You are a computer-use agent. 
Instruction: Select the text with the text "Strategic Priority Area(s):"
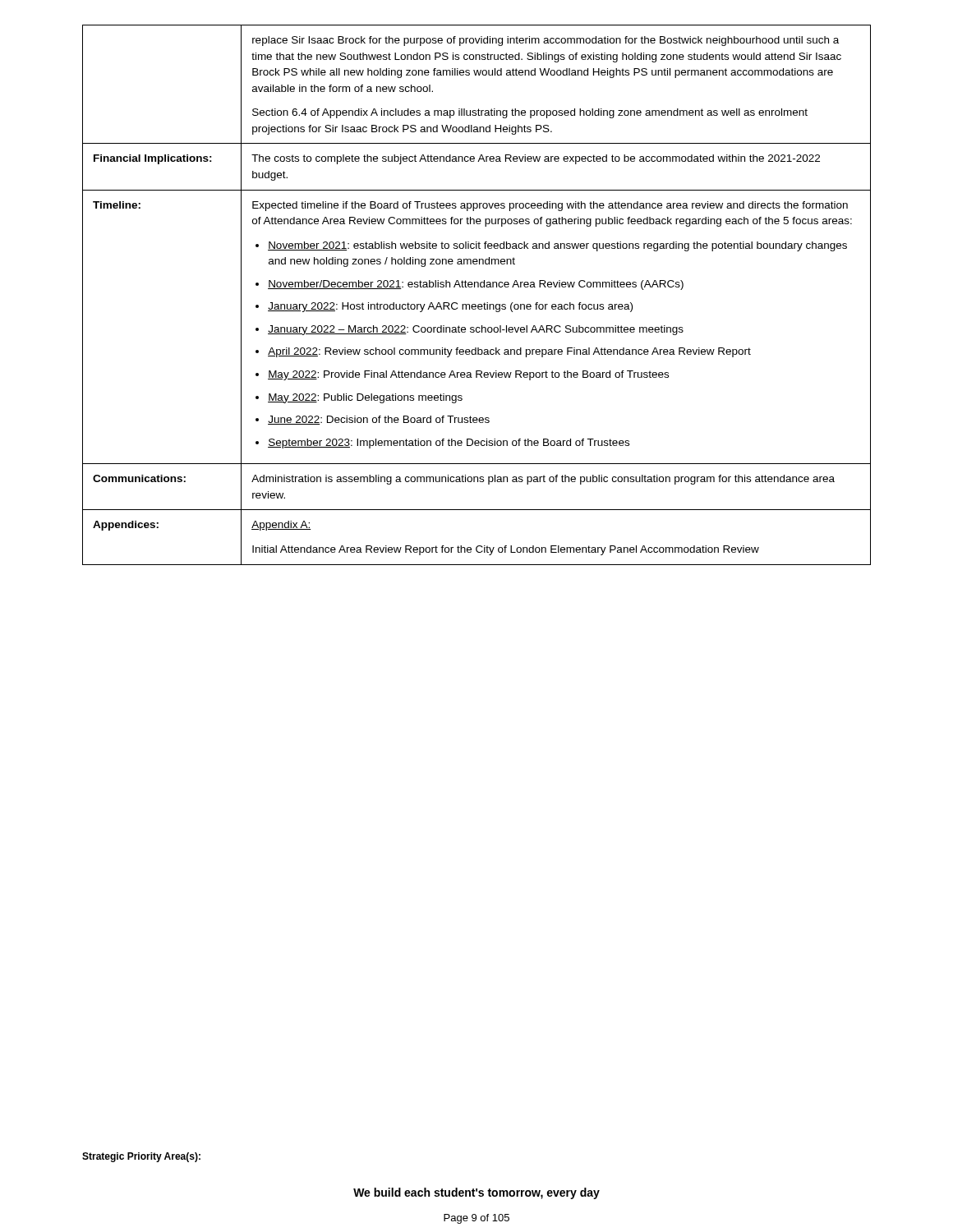[142, 1156]
